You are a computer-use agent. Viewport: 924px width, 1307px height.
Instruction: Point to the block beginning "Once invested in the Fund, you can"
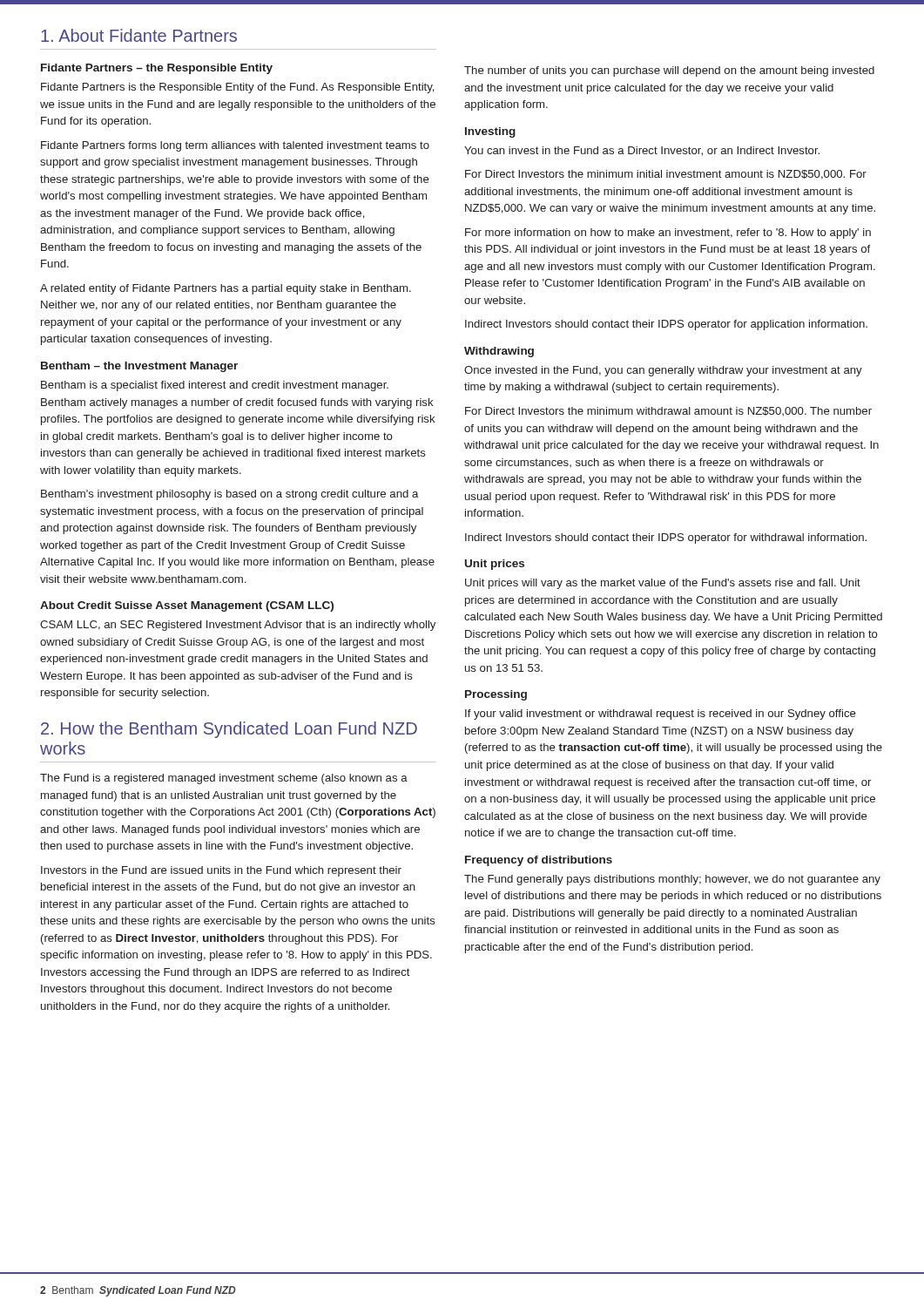(674, 379)
